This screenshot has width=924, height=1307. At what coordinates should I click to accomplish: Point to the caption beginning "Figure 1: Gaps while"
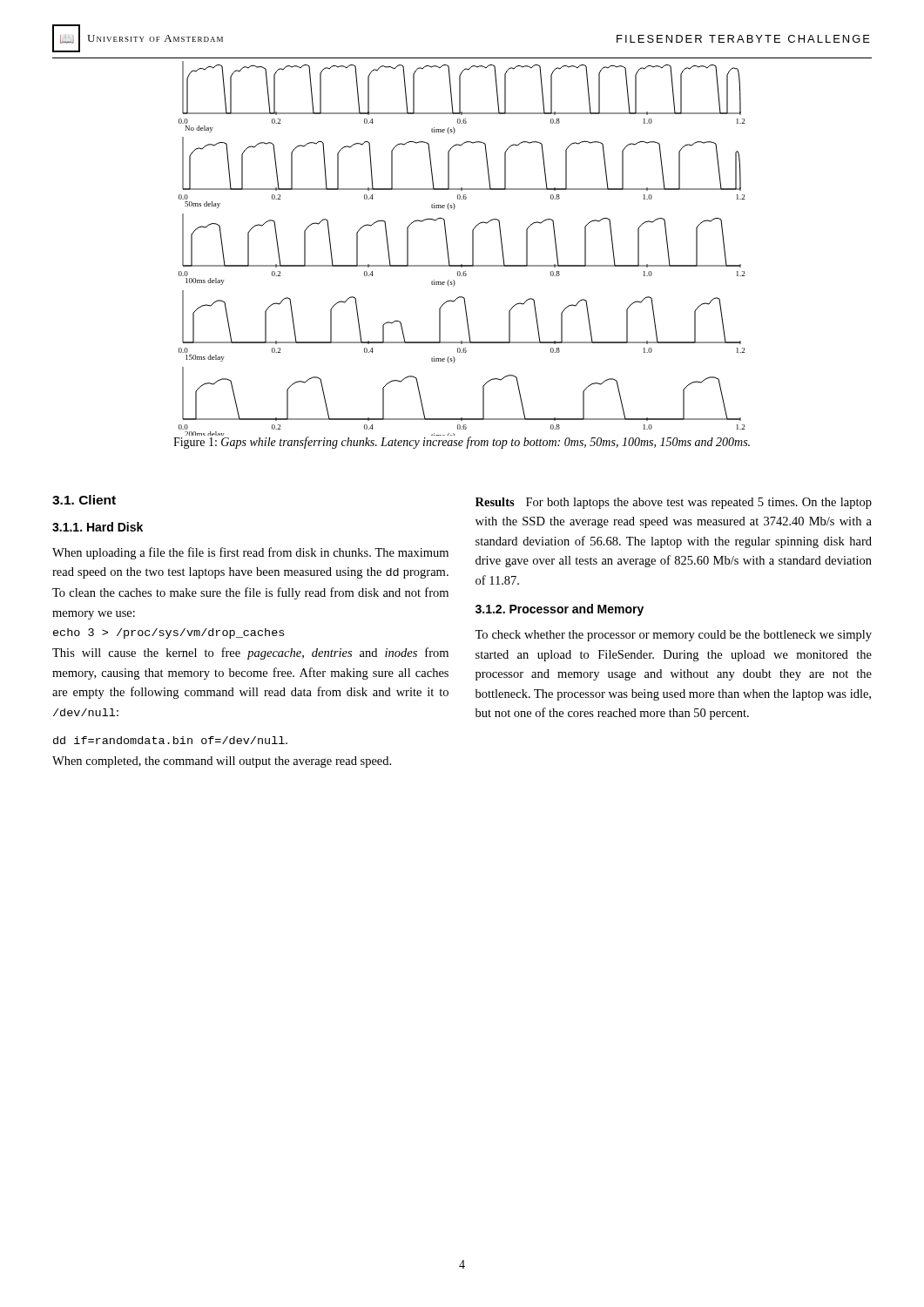coord(462,442)
